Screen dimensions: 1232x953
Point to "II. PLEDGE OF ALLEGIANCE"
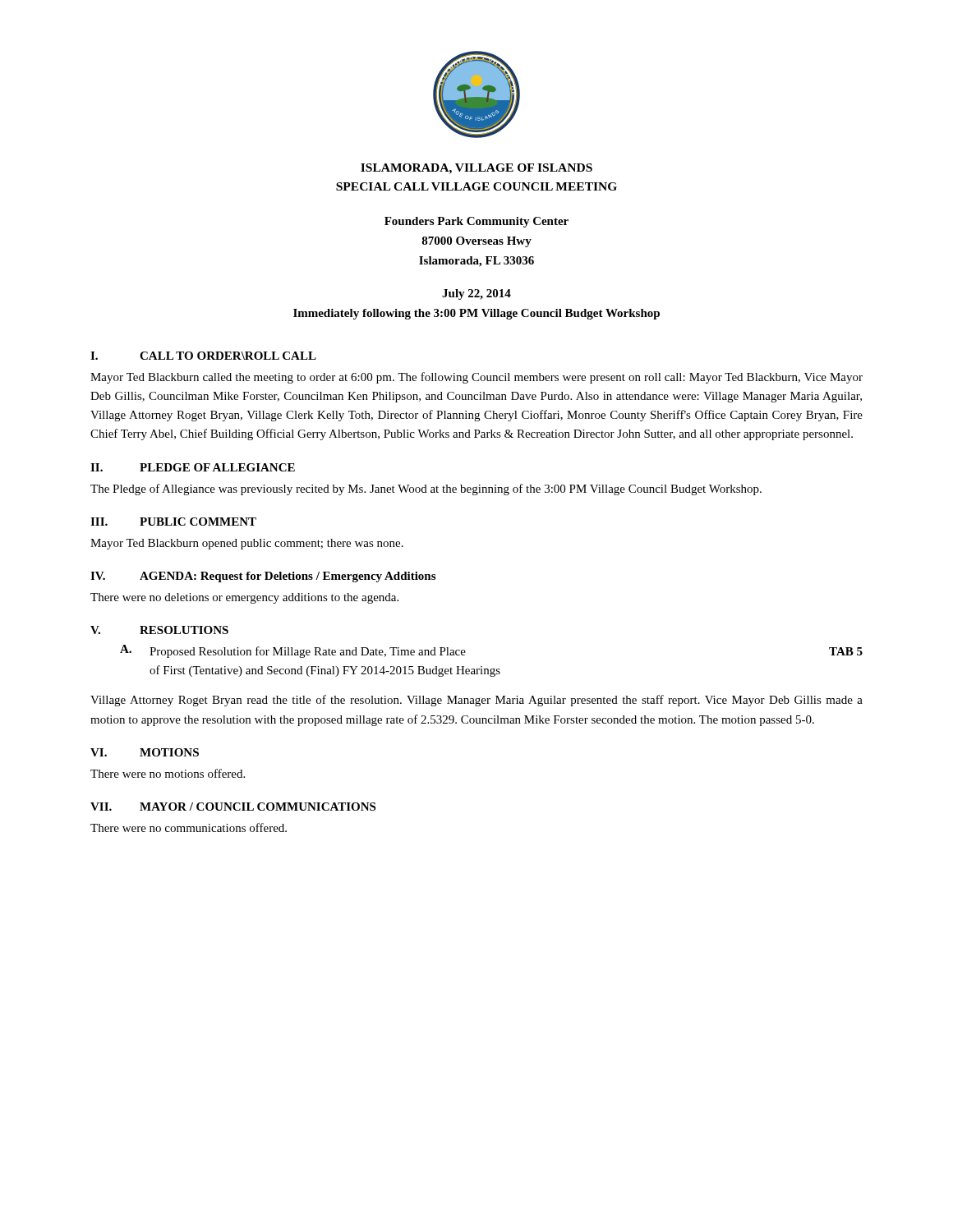(193, 467)
